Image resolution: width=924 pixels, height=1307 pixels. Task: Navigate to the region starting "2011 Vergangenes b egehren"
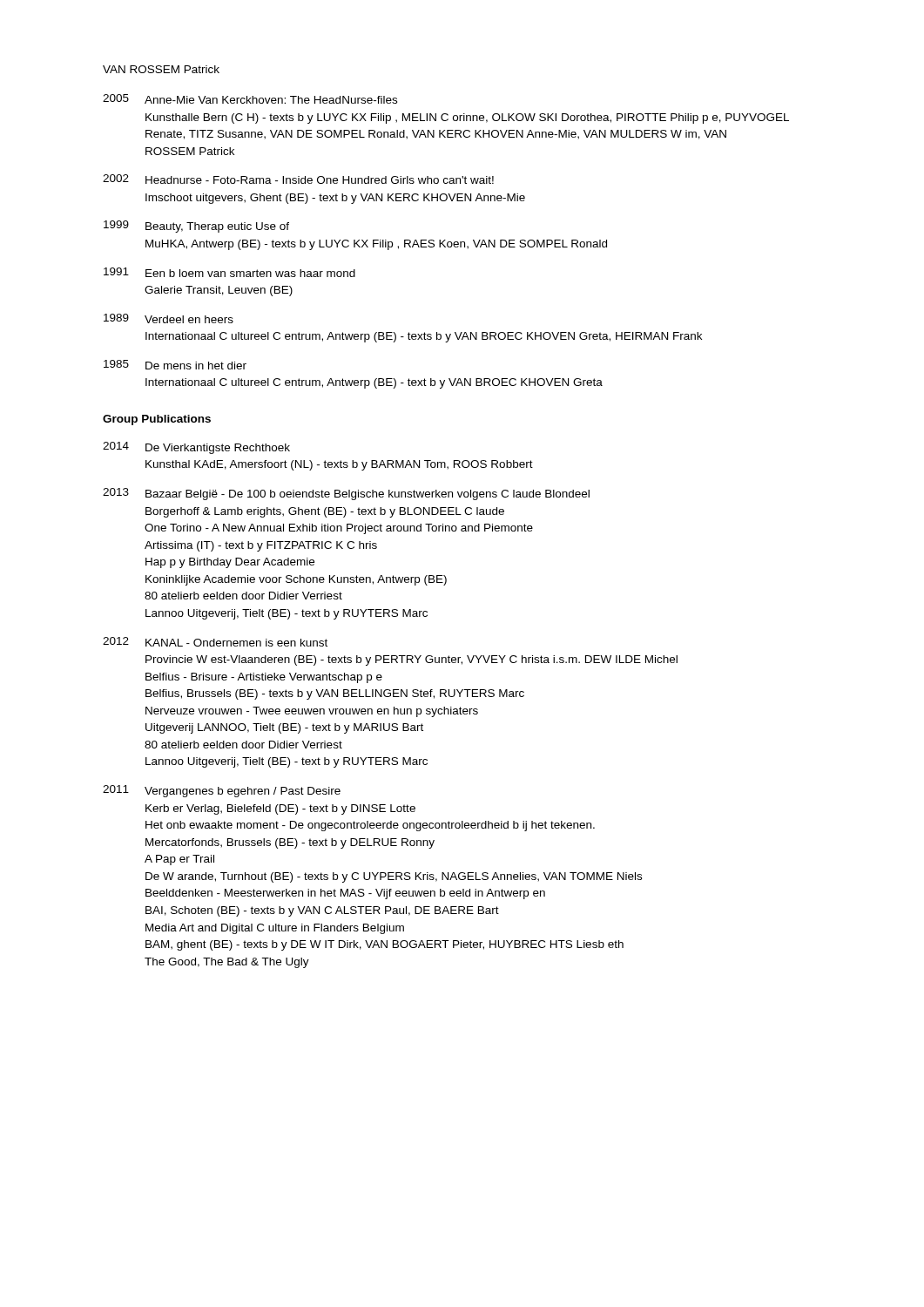click(x=373, y=876)
